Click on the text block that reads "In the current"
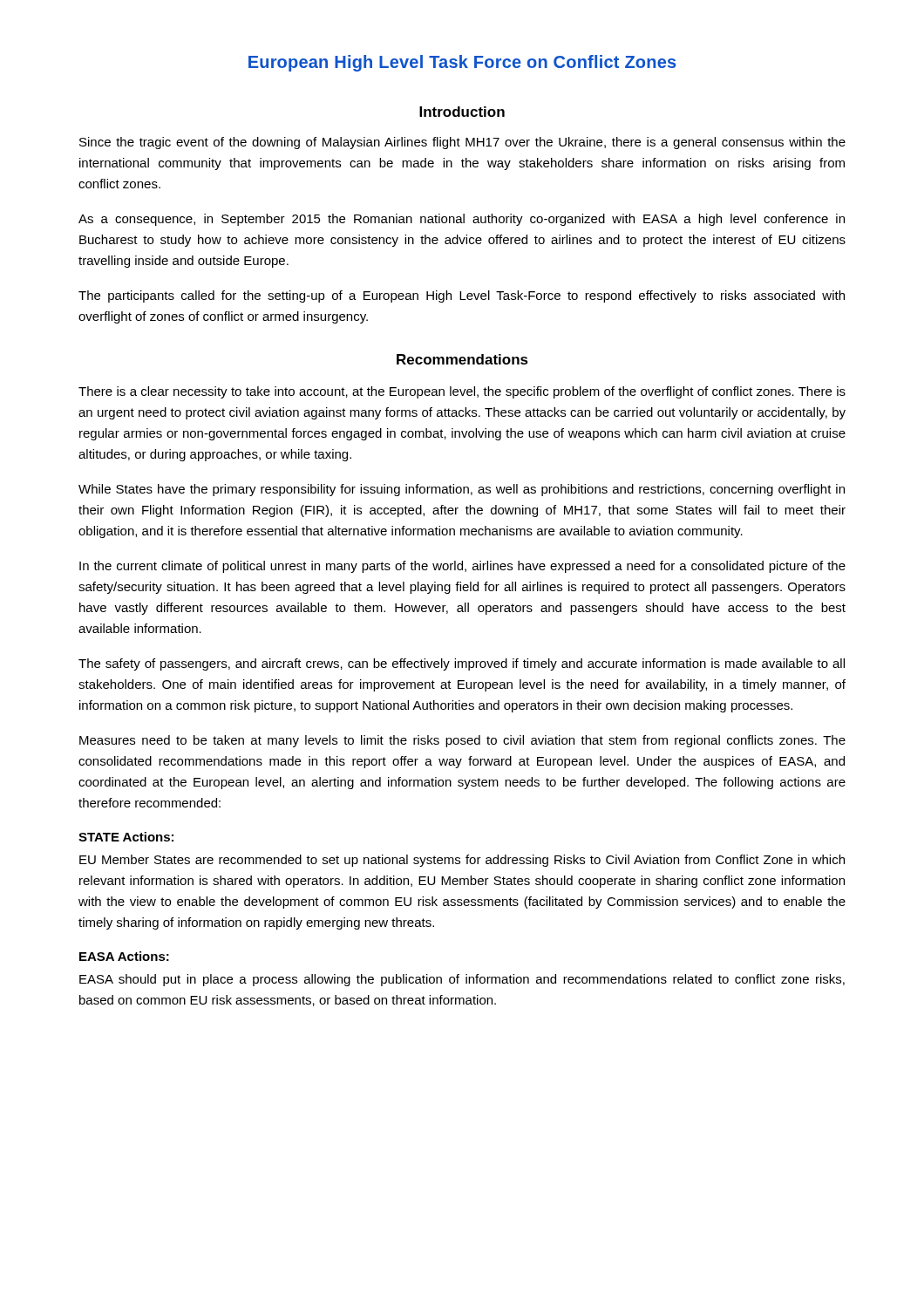924x1308 pixels. (462, 597)
